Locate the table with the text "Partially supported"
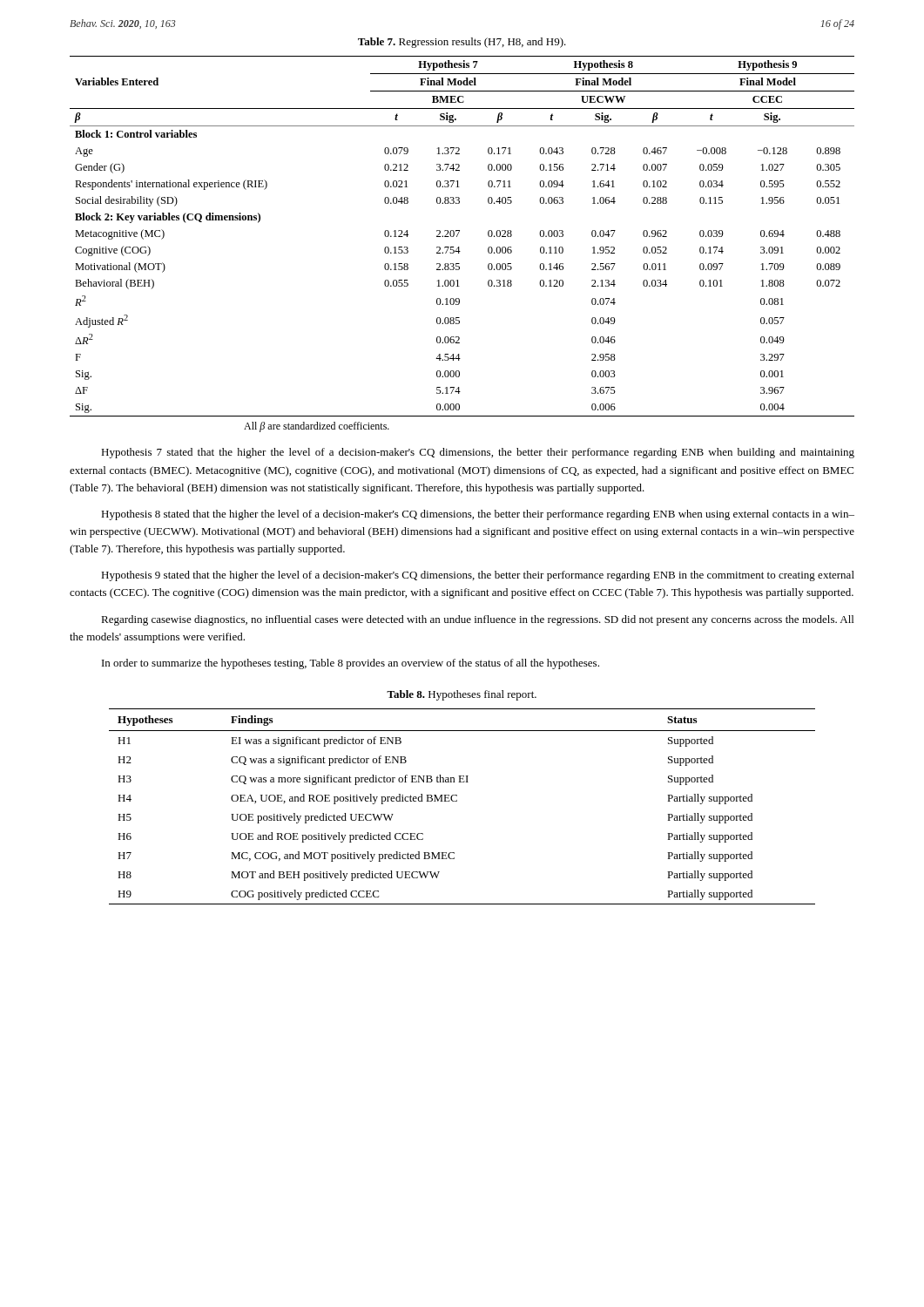The height and width of the screenshot is (1307, 924). tap(462, 806)
